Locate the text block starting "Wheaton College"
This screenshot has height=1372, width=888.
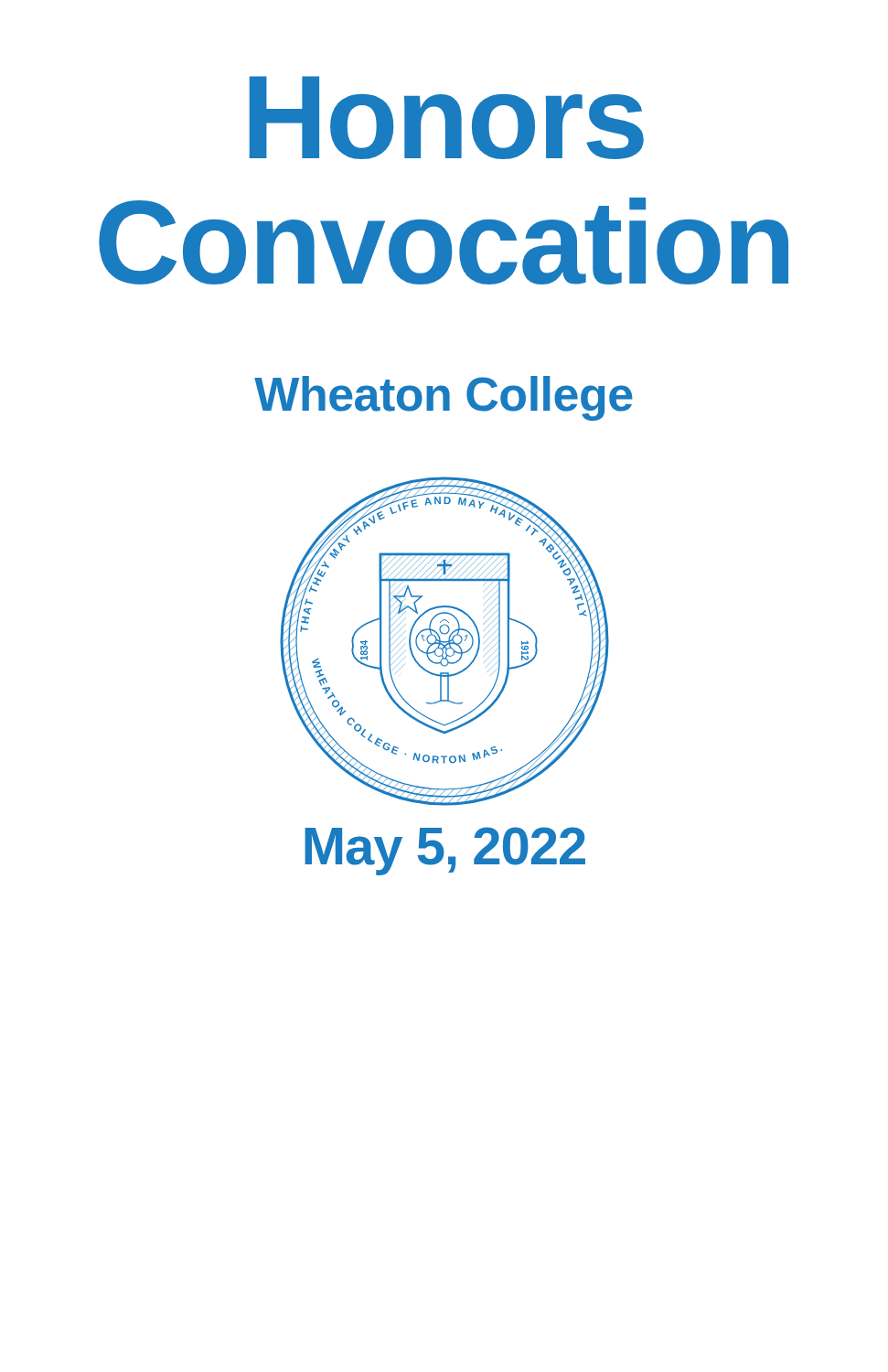tap(444, 394)
